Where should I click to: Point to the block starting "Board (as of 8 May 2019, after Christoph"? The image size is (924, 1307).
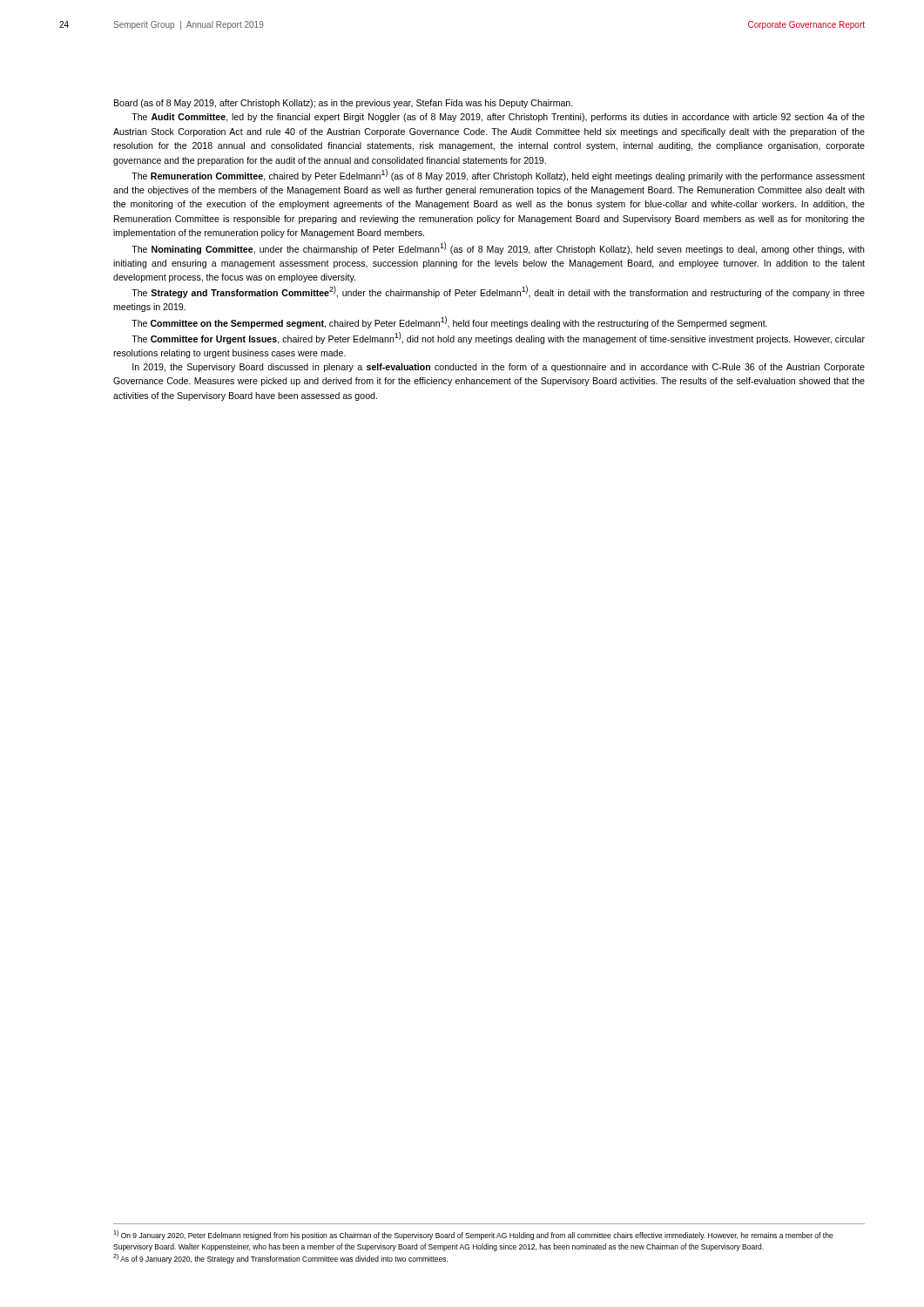tap(489, 249)
